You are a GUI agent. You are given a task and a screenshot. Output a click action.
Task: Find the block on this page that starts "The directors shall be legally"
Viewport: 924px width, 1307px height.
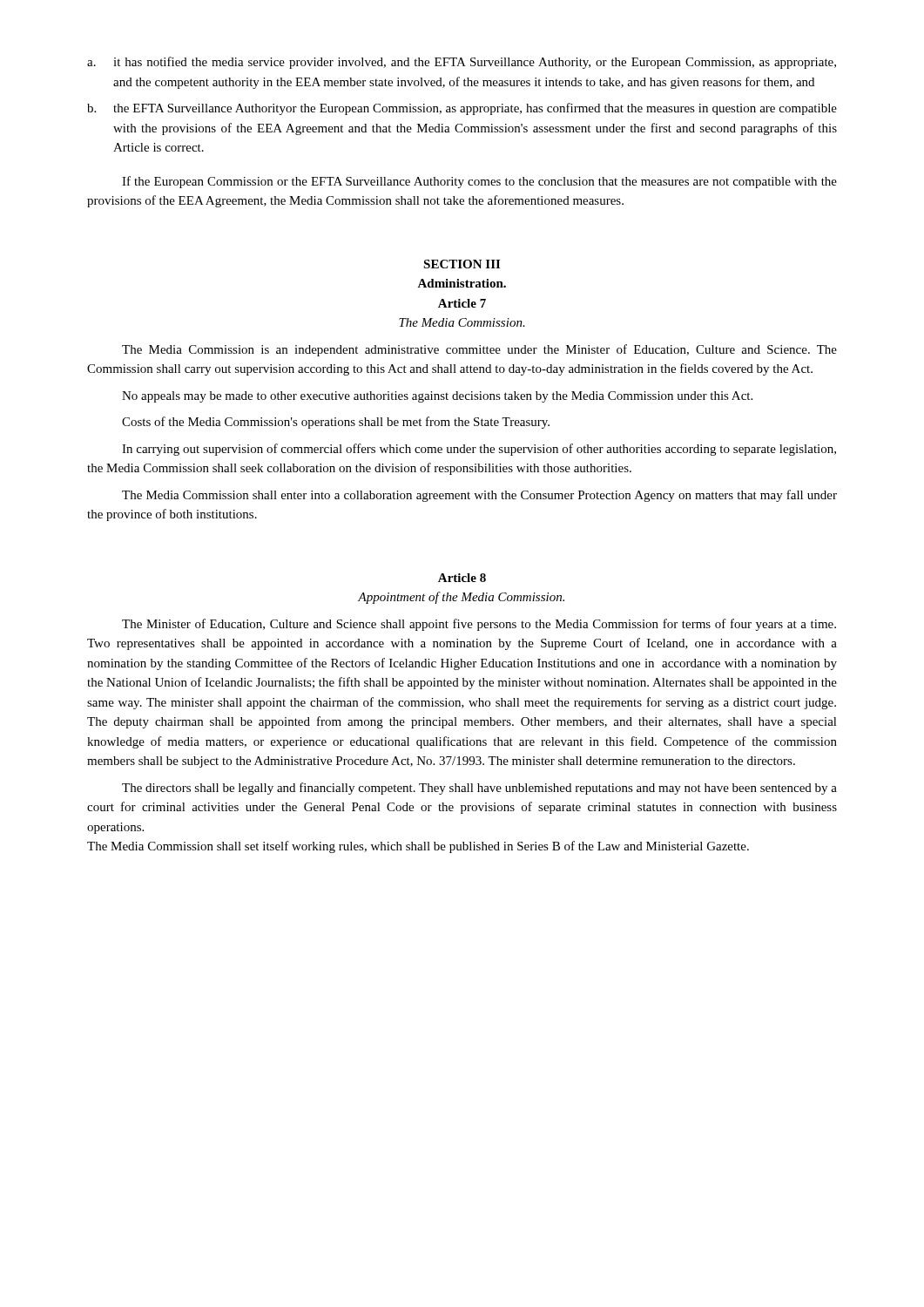pyautogui.click(x=462, y=807)
